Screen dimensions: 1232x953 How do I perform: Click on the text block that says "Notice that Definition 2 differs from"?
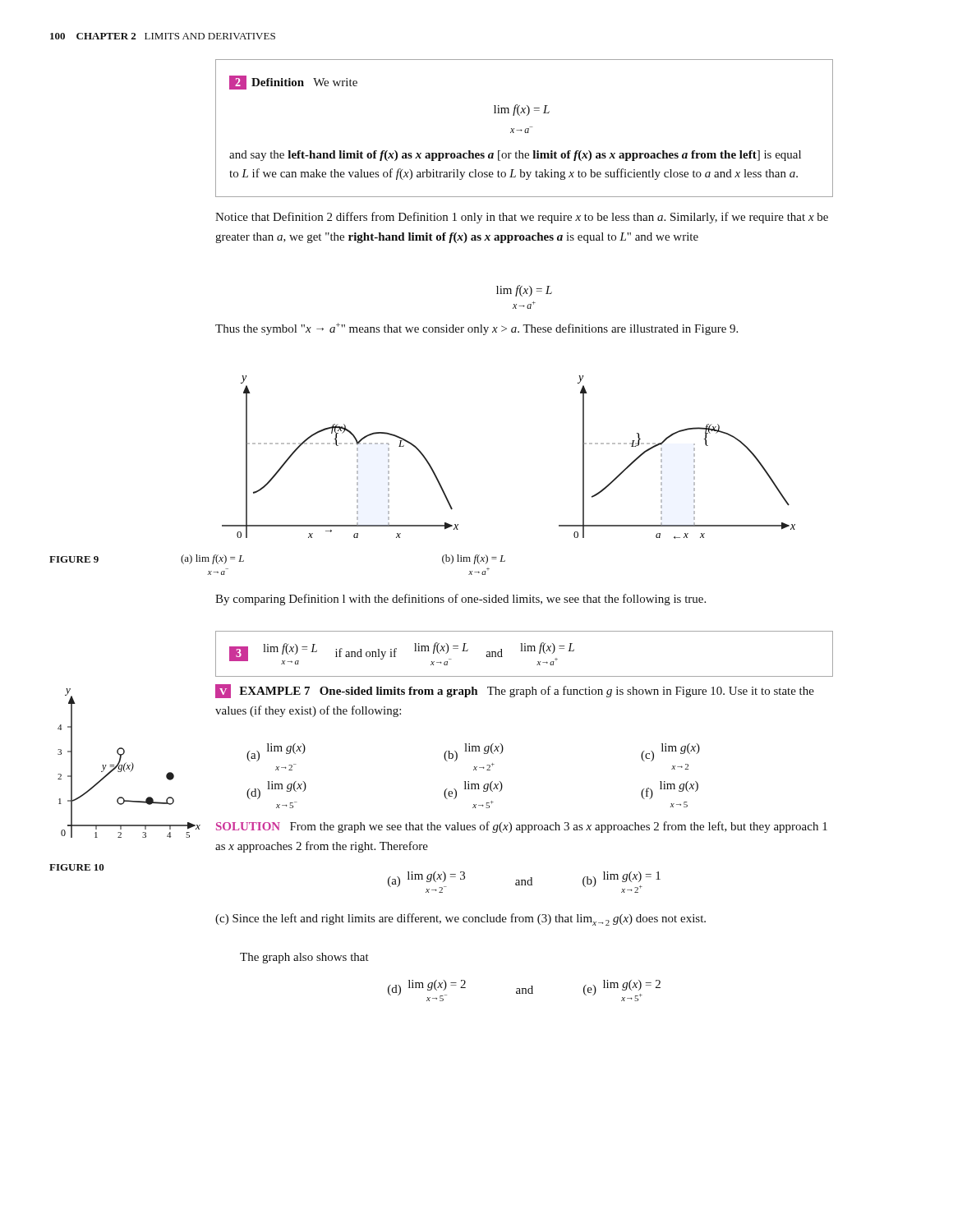point(522,227)
